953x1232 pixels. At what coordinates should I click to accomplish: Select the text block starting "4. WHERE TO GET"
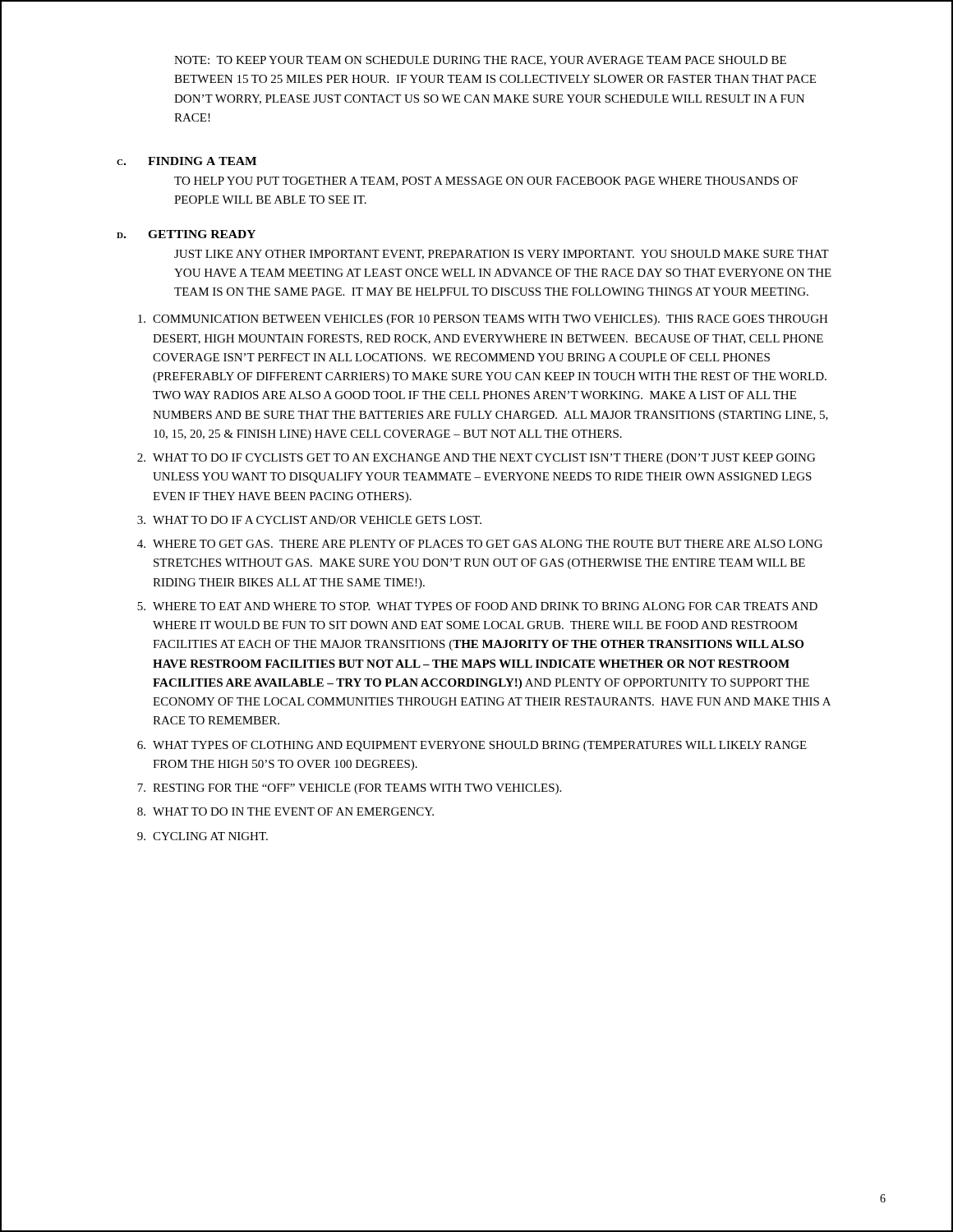[x=476, y=563]
